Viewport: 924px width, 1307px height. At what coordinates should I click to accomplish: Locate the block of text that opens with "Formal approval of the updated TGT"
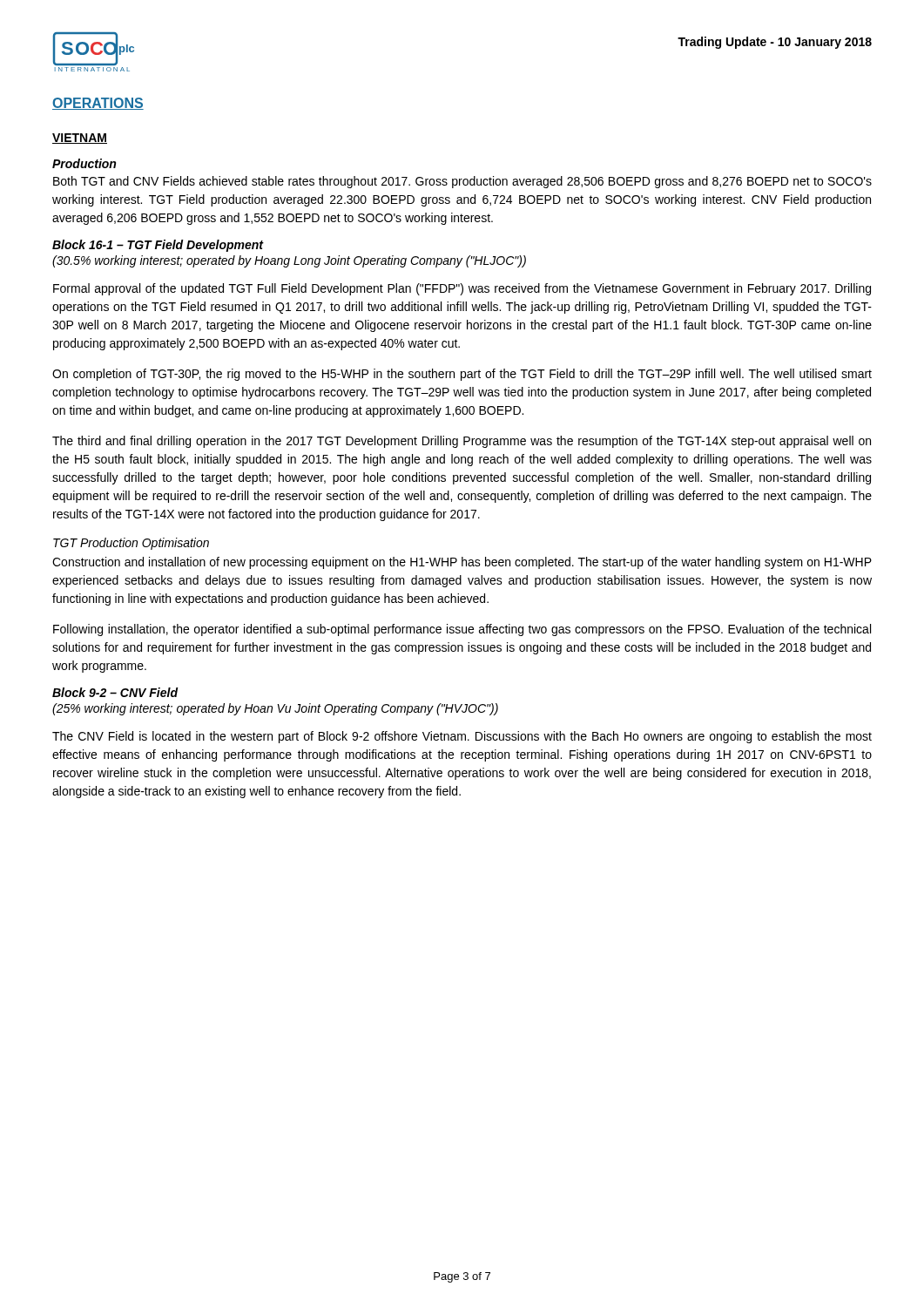click(462, 316)
